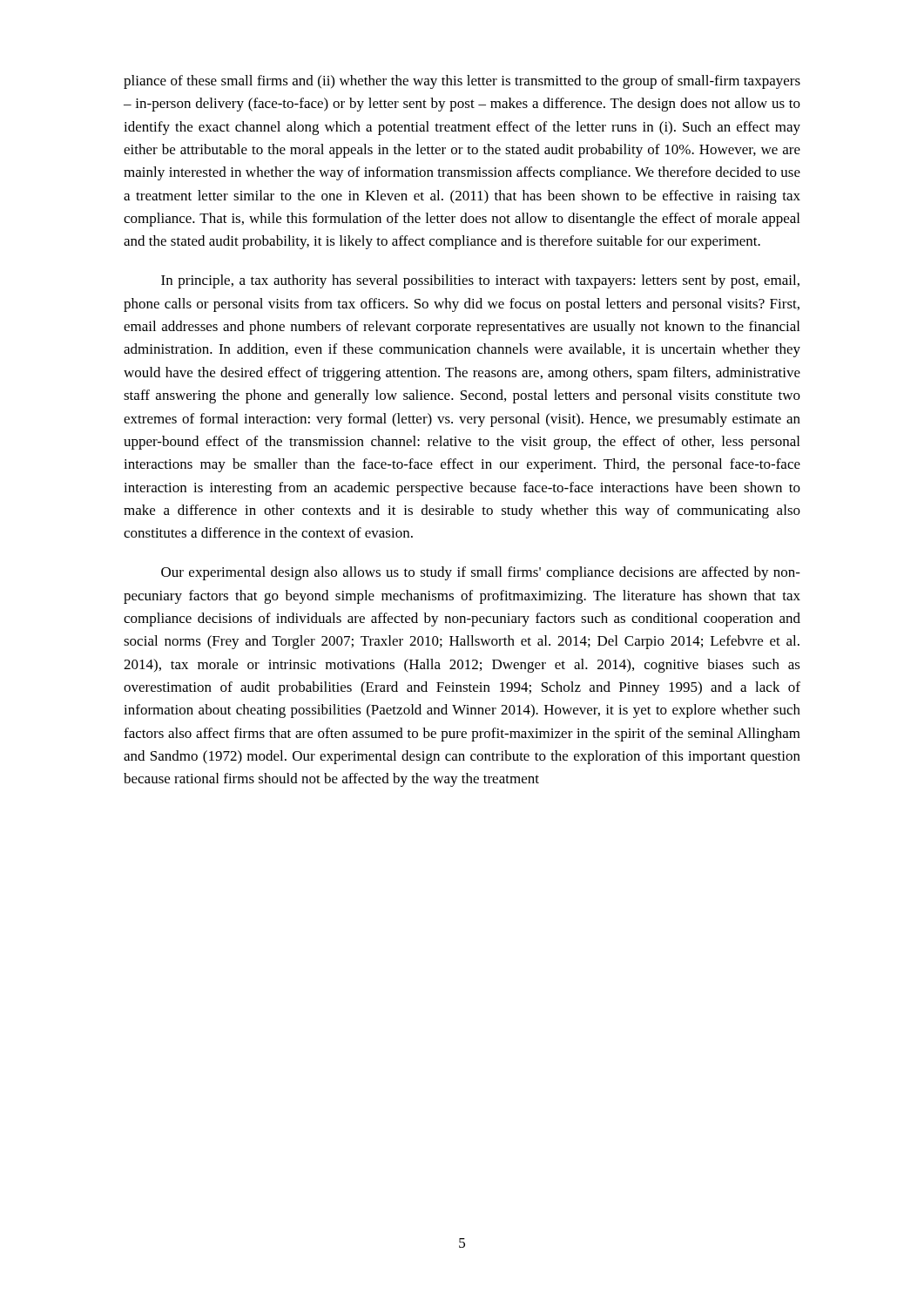
Task: Select the passage starting "In principle, a tax authority"
Action: 462,407
